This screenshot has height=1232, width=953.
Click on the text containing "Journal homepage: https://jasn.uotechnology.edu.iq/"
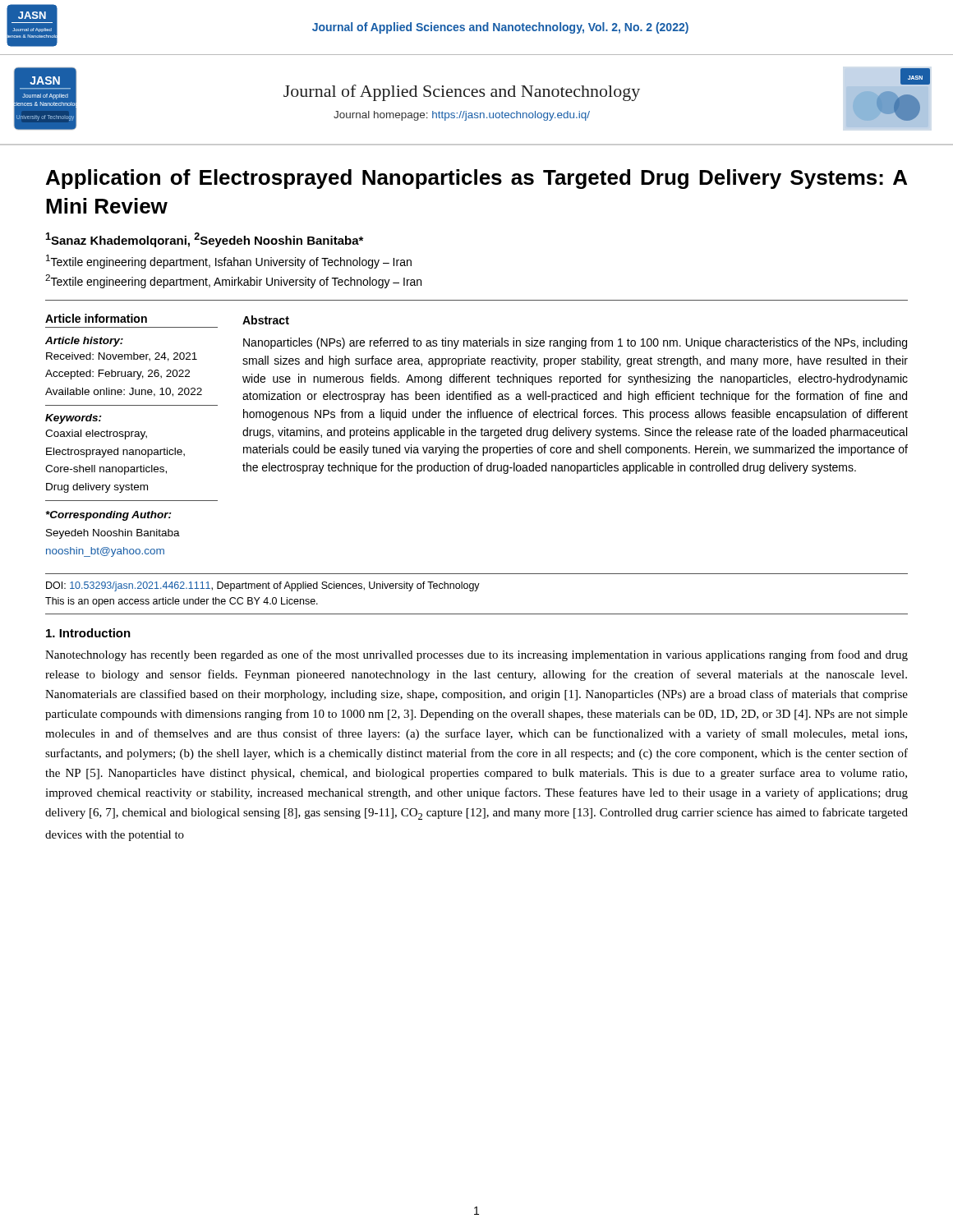[462, 114]
